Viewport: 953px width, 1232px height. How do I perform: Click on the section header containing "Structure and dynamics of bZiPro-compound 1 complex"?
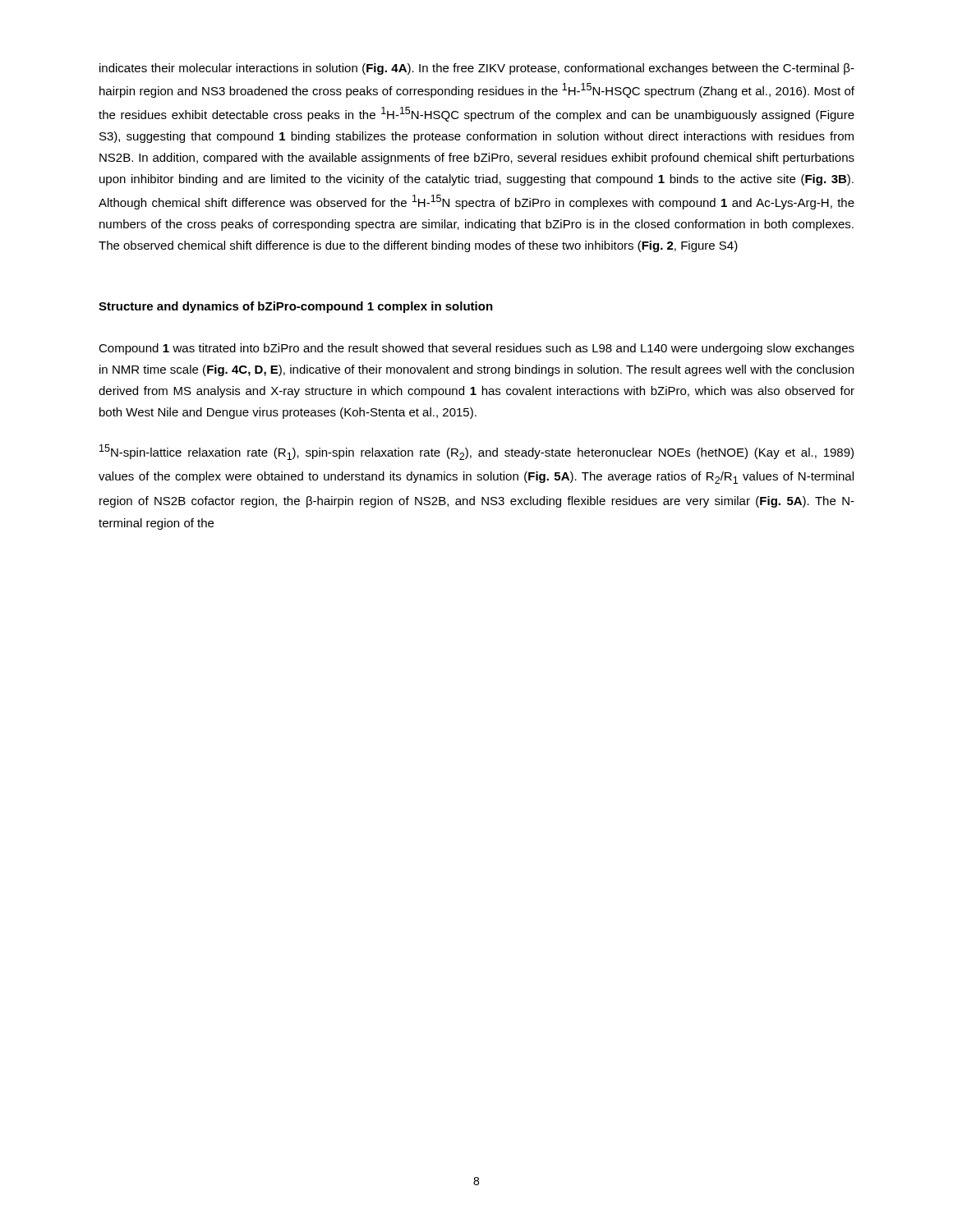point(296,306)
